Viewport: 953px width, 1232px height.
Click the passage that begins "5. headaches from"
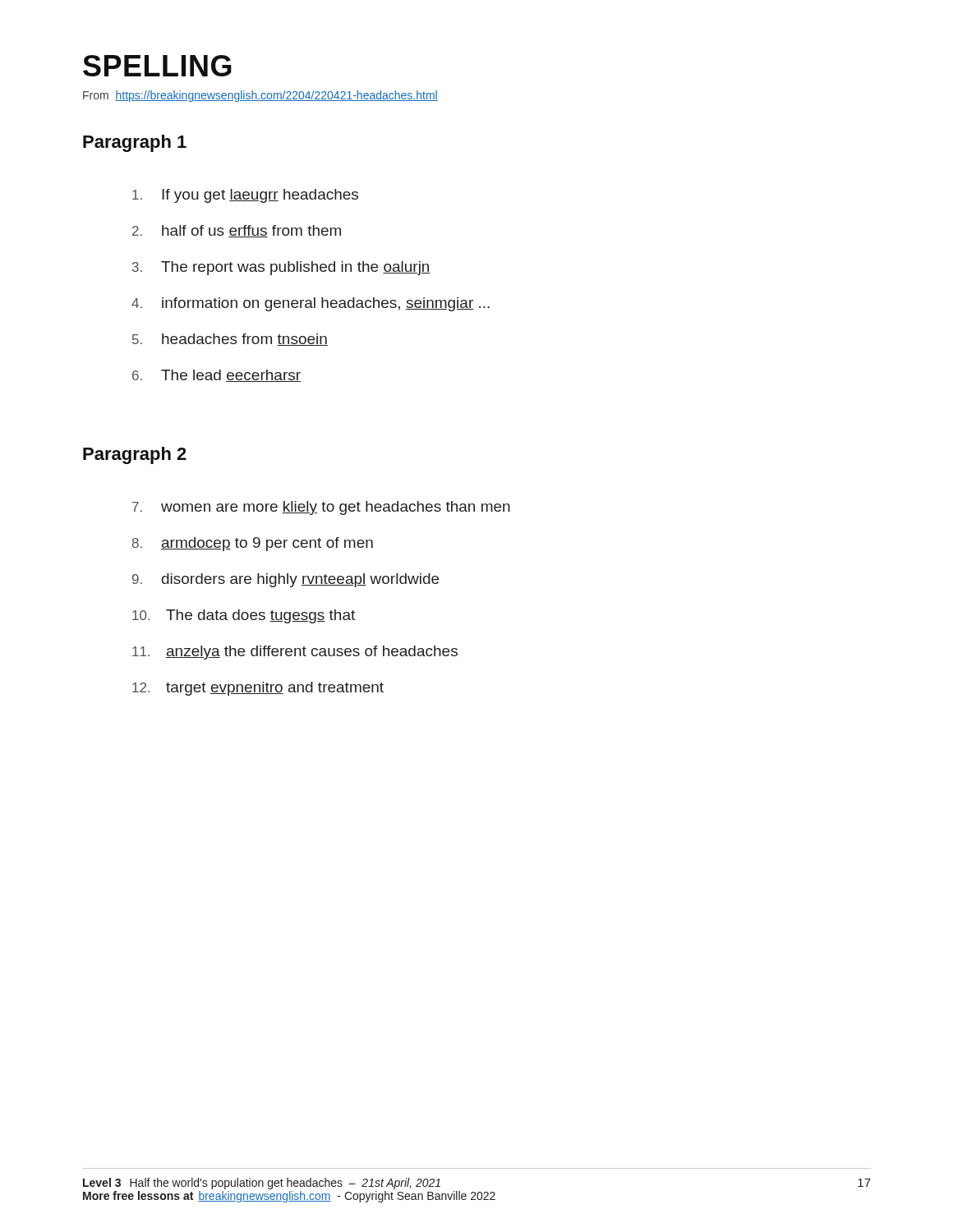pos(230,339)
